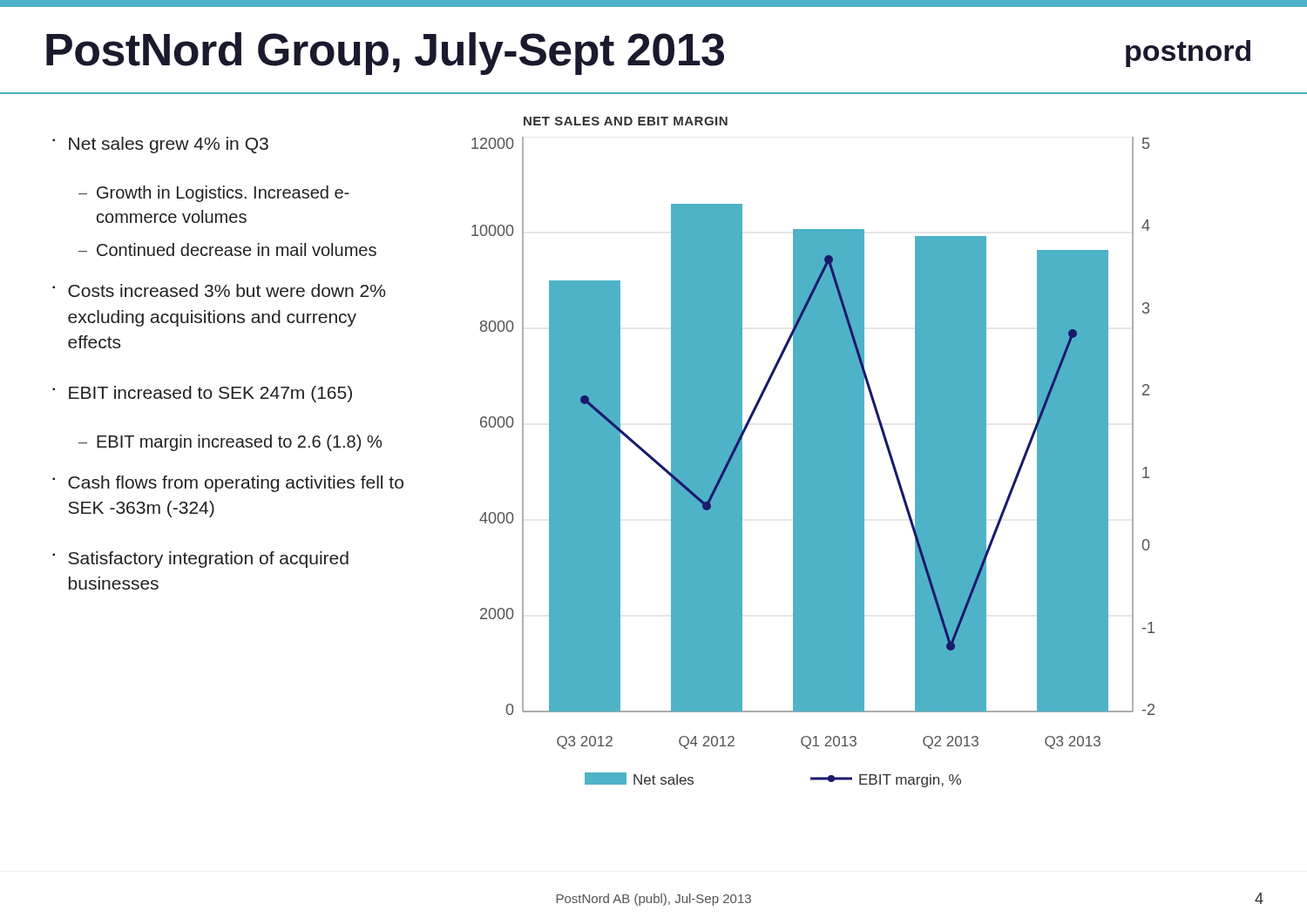
Task: Where is the passage that starts "– Continued decrease in"?
Action: point(228,250)
